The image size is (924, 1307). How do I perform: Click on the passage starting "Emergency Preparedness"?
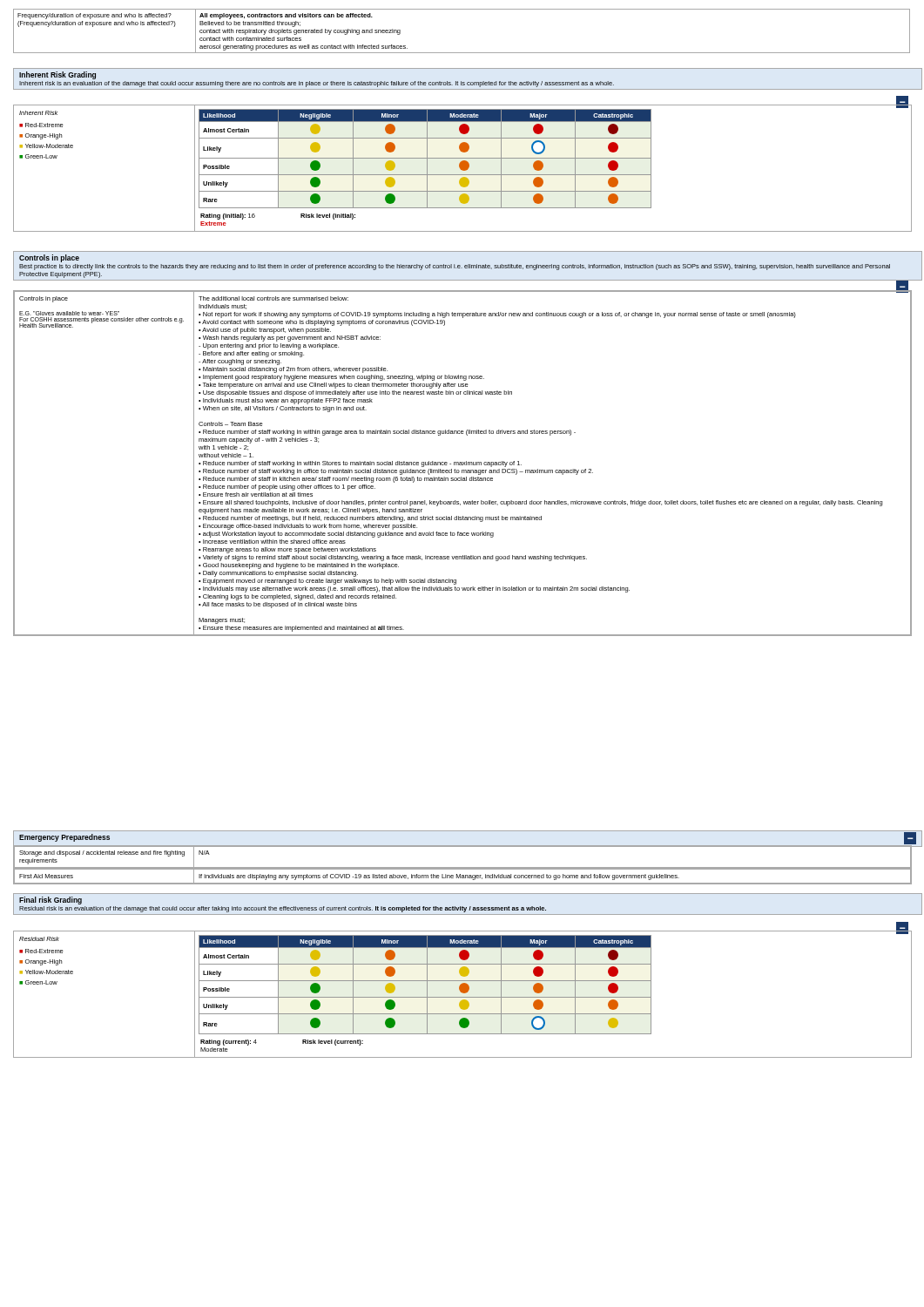[x=65, y=837]
